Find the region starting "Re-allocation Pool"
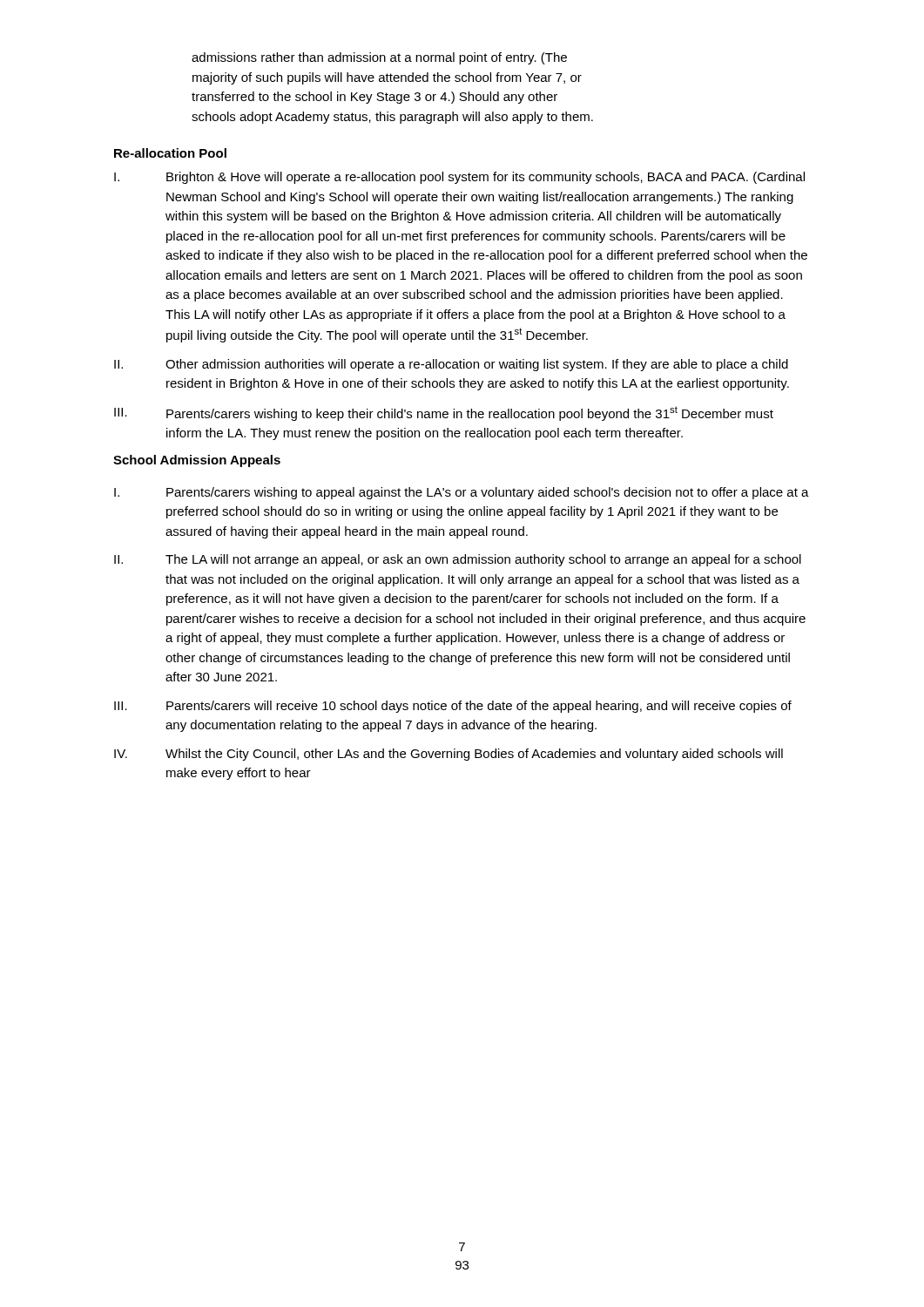924x1307 pixels. tap(170, 153)
